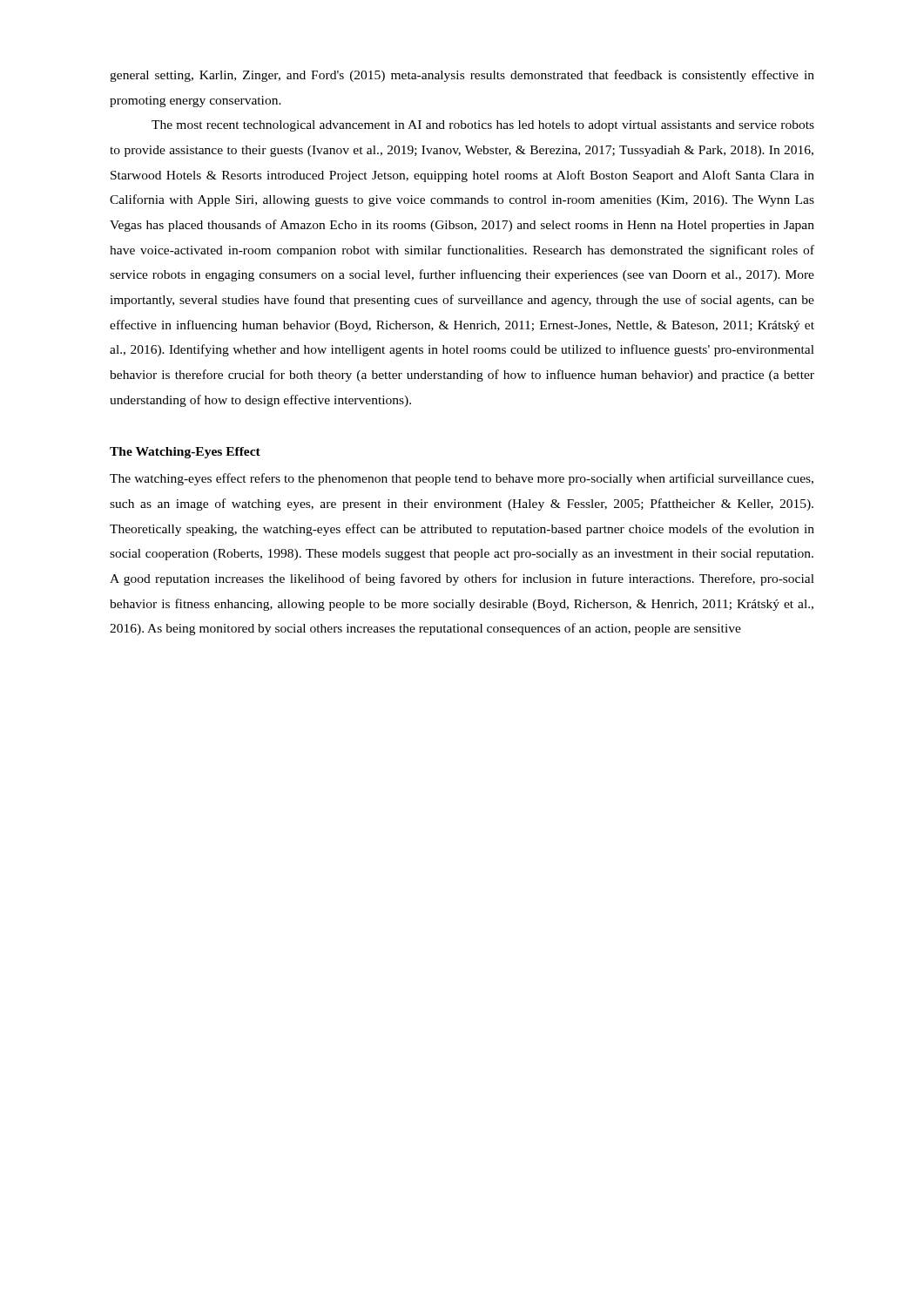Point to "The Watching-Eyes Effect"
The height and width of the screenshot is (1307, 924).
pos(185,451)
